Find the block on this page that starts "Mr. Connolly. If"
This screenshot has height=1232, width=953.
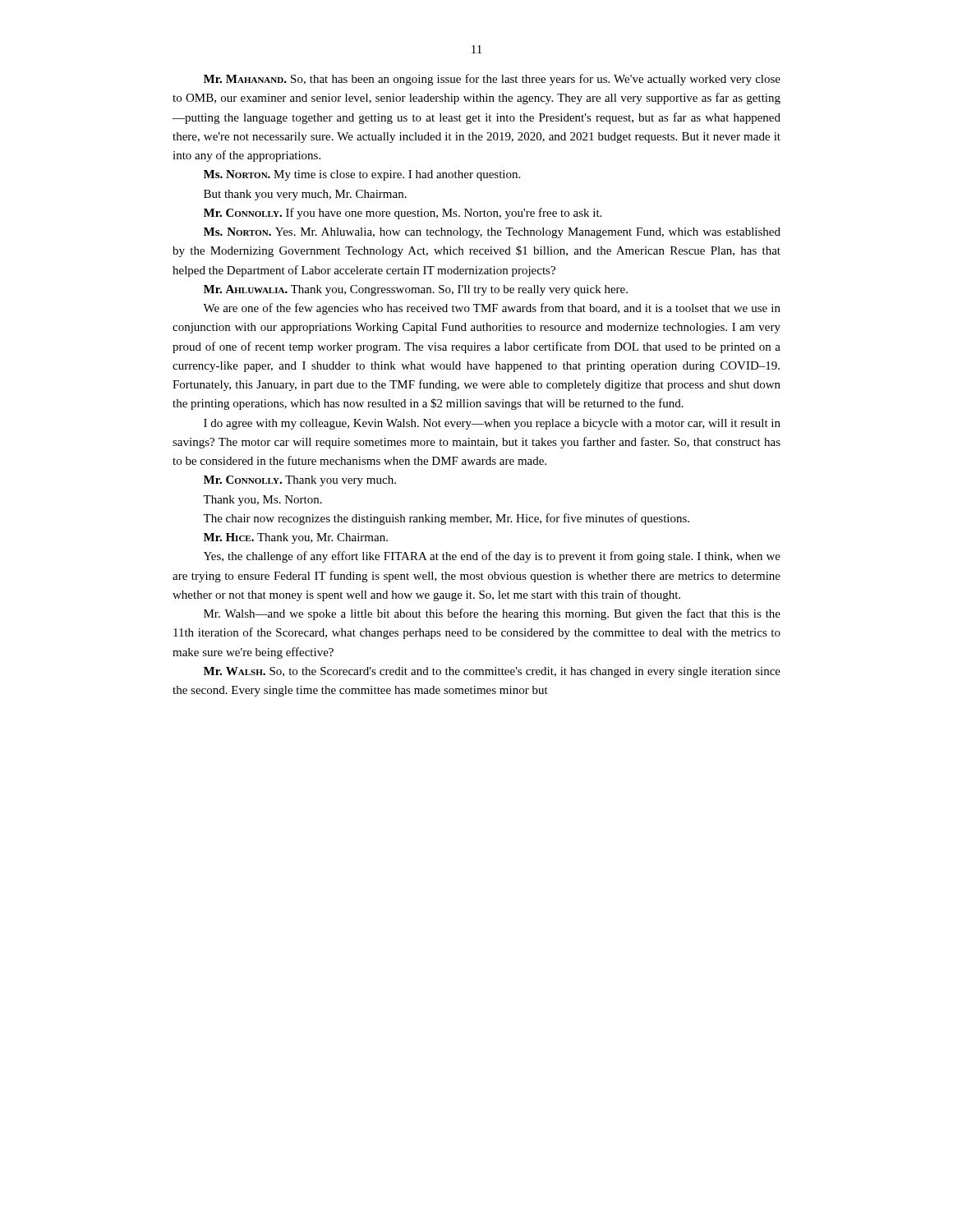coord(403,213)
